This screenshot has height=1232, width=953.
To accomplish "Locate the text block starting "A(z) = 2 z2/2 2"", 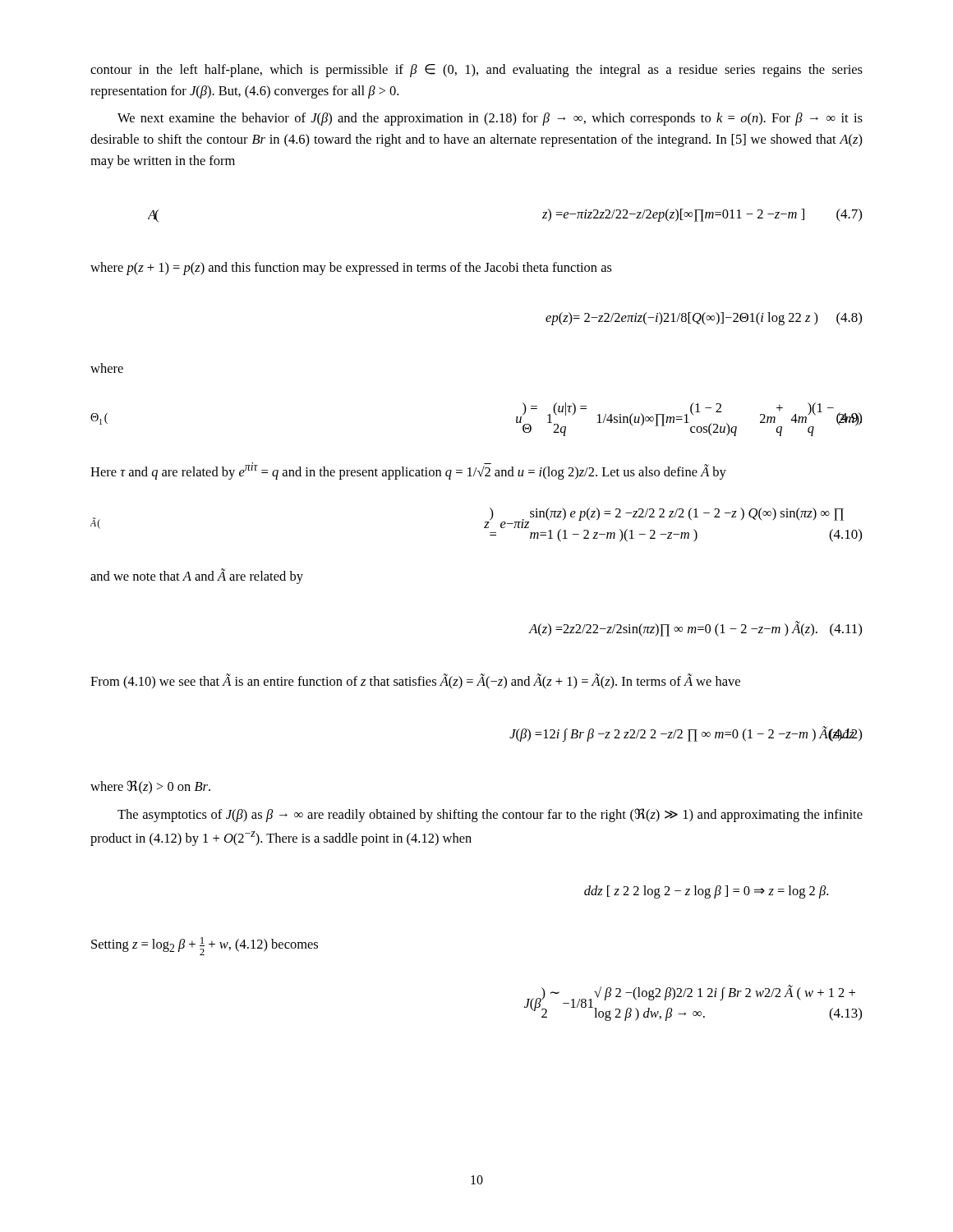I will [695, 629].
